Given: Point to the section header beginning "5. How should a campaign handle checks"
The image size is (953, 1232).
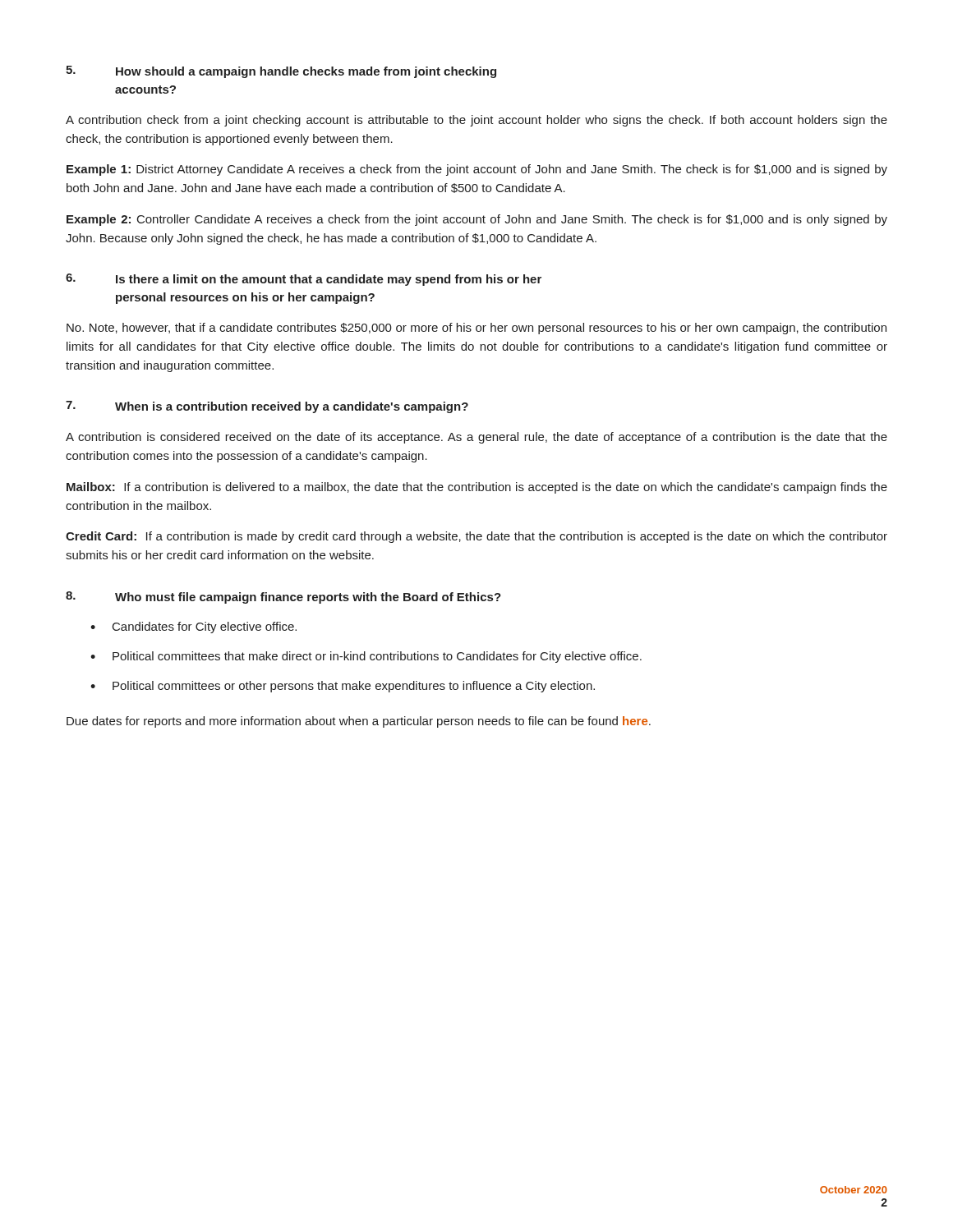Looking at the screenshot, I should point(281,80).
